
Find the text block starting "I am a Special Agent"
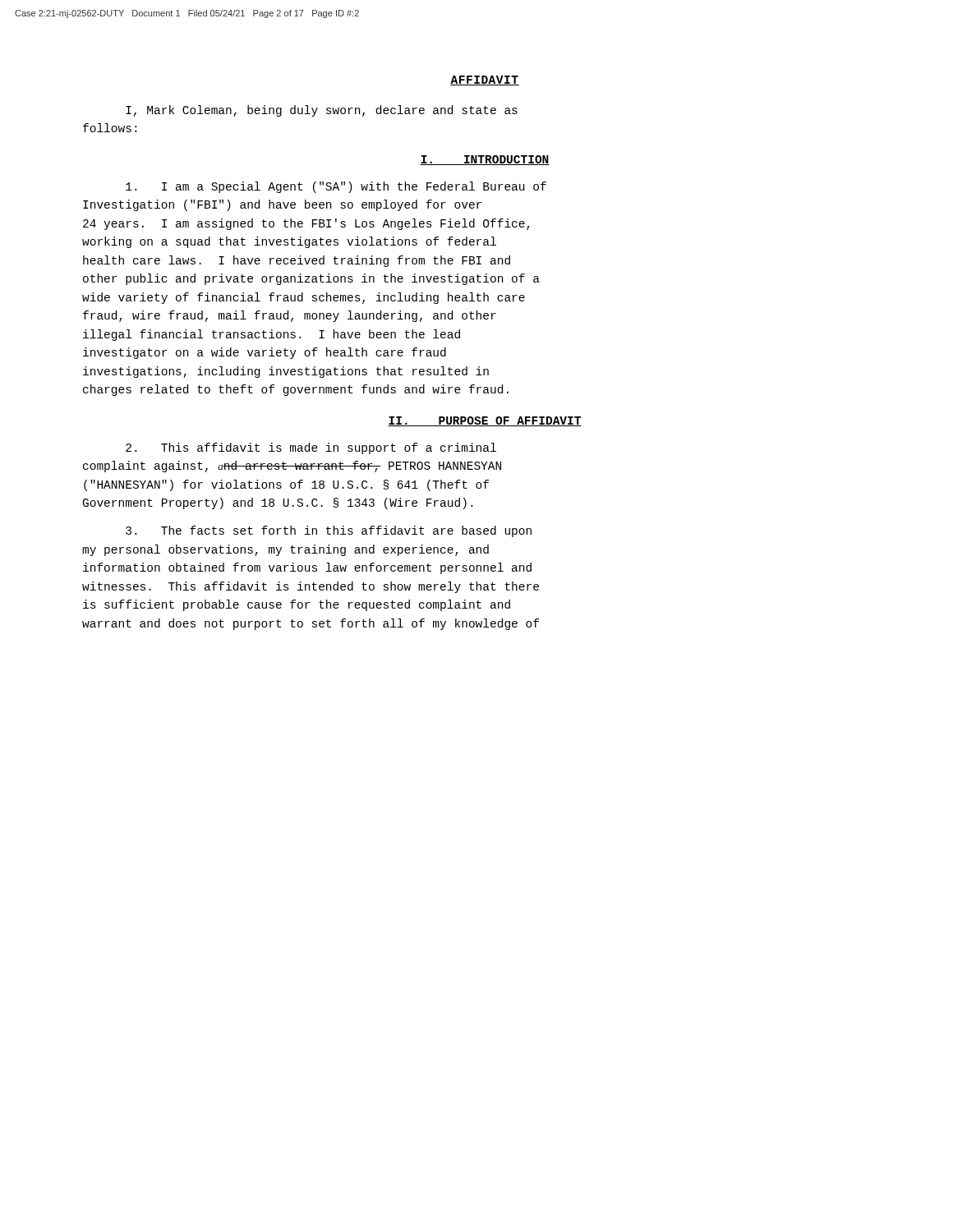314,289
